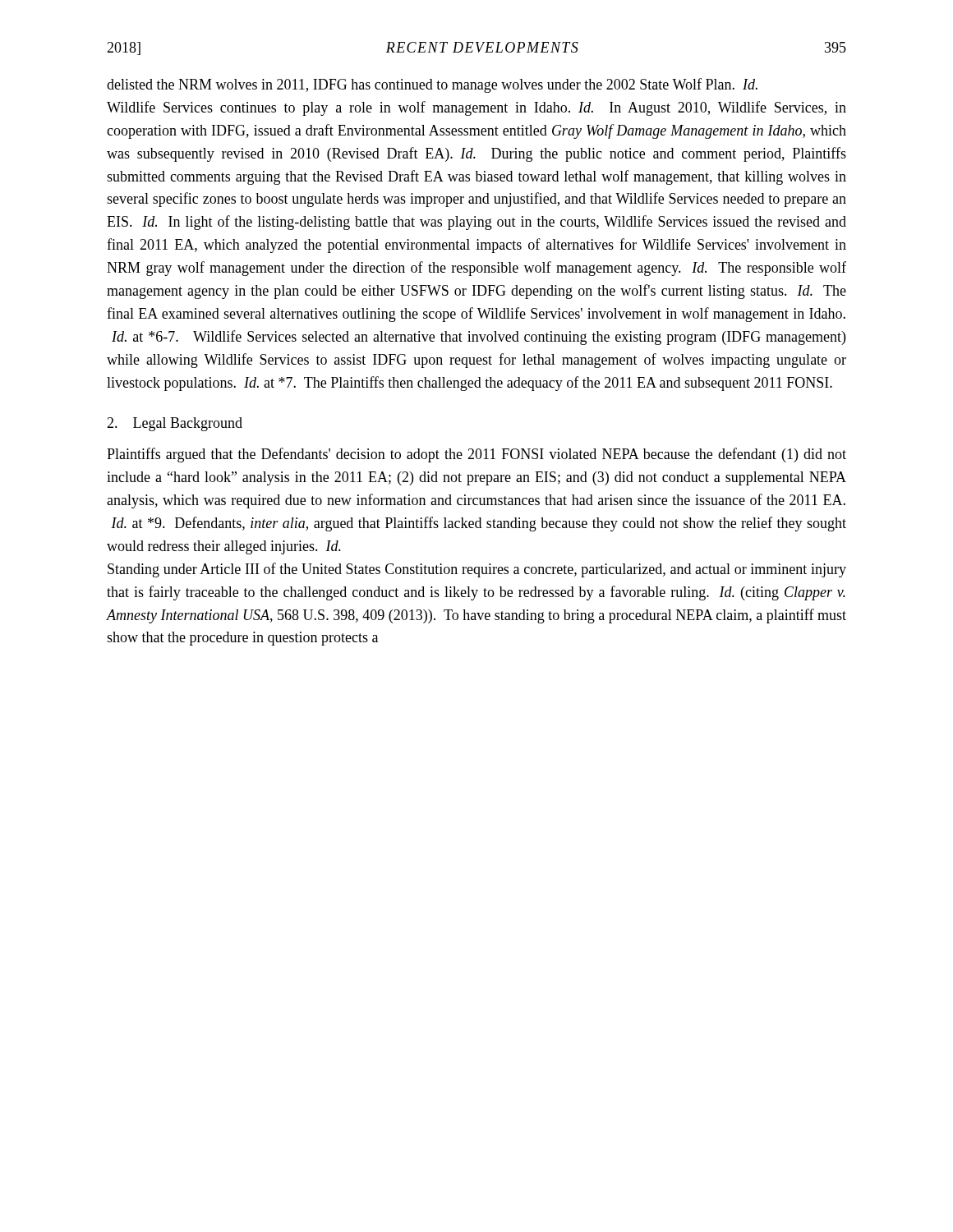Find the text block starting "delisted the NRM wolves in 2011, IDFG"

pos(476,85)
